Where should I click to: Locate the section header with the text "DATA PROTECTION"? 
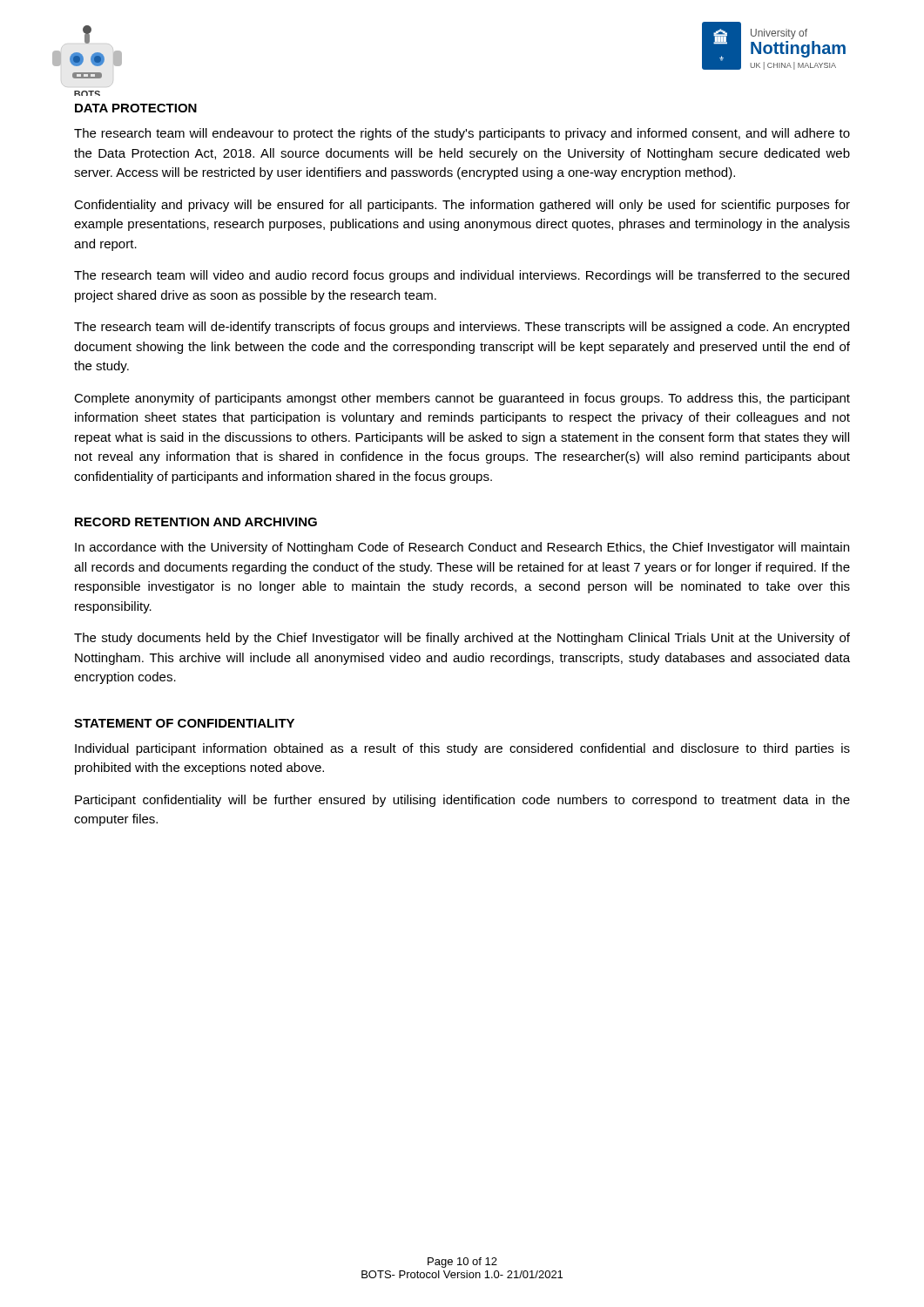[x=136, y=108]
